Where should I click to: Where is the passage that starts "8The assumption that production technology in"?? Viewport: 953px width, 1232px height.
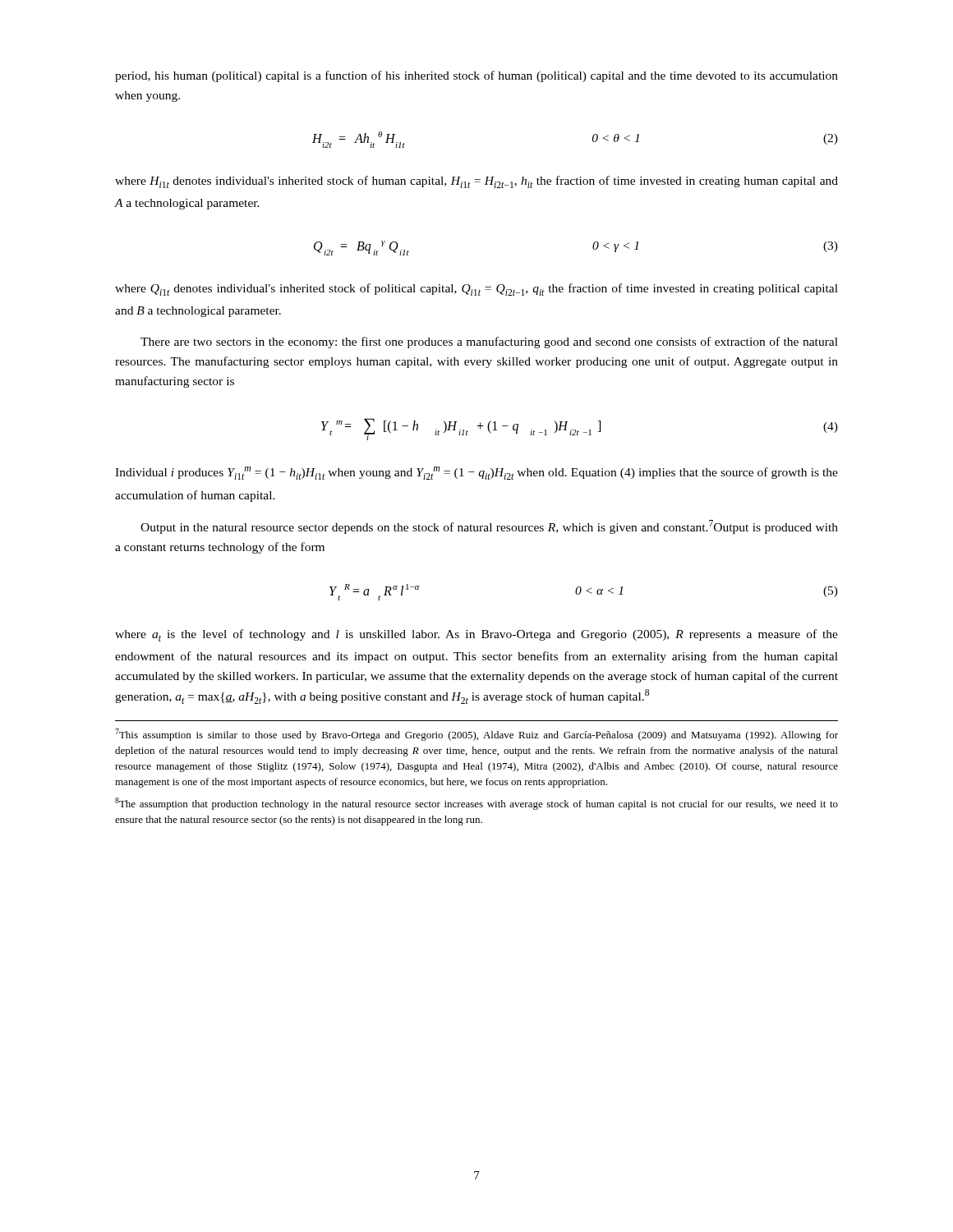(x=476, y=811)
